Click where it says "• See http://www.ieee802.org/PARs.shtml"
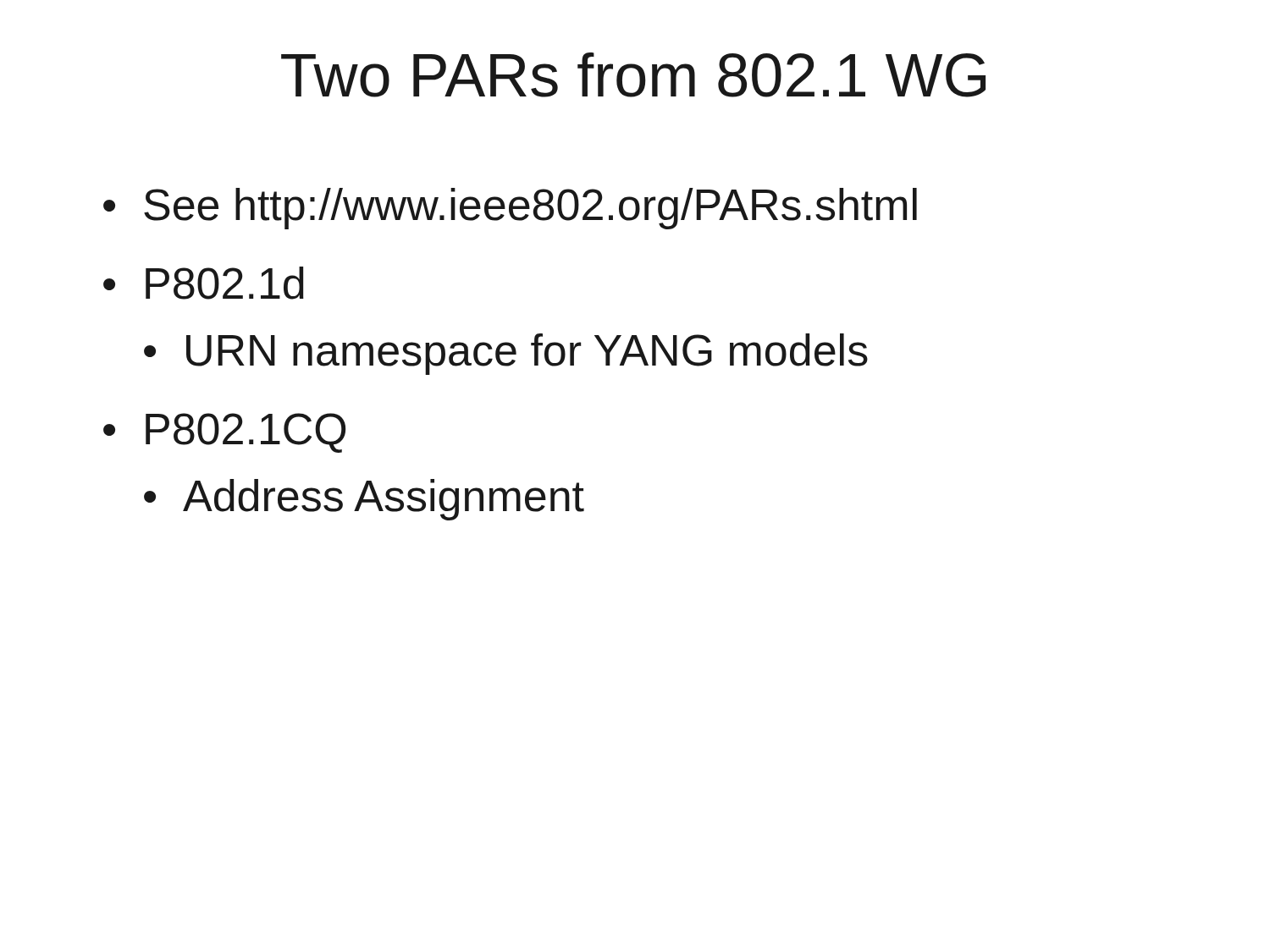The height and width of the screenshot is (952, 1270). click(511, 205)
